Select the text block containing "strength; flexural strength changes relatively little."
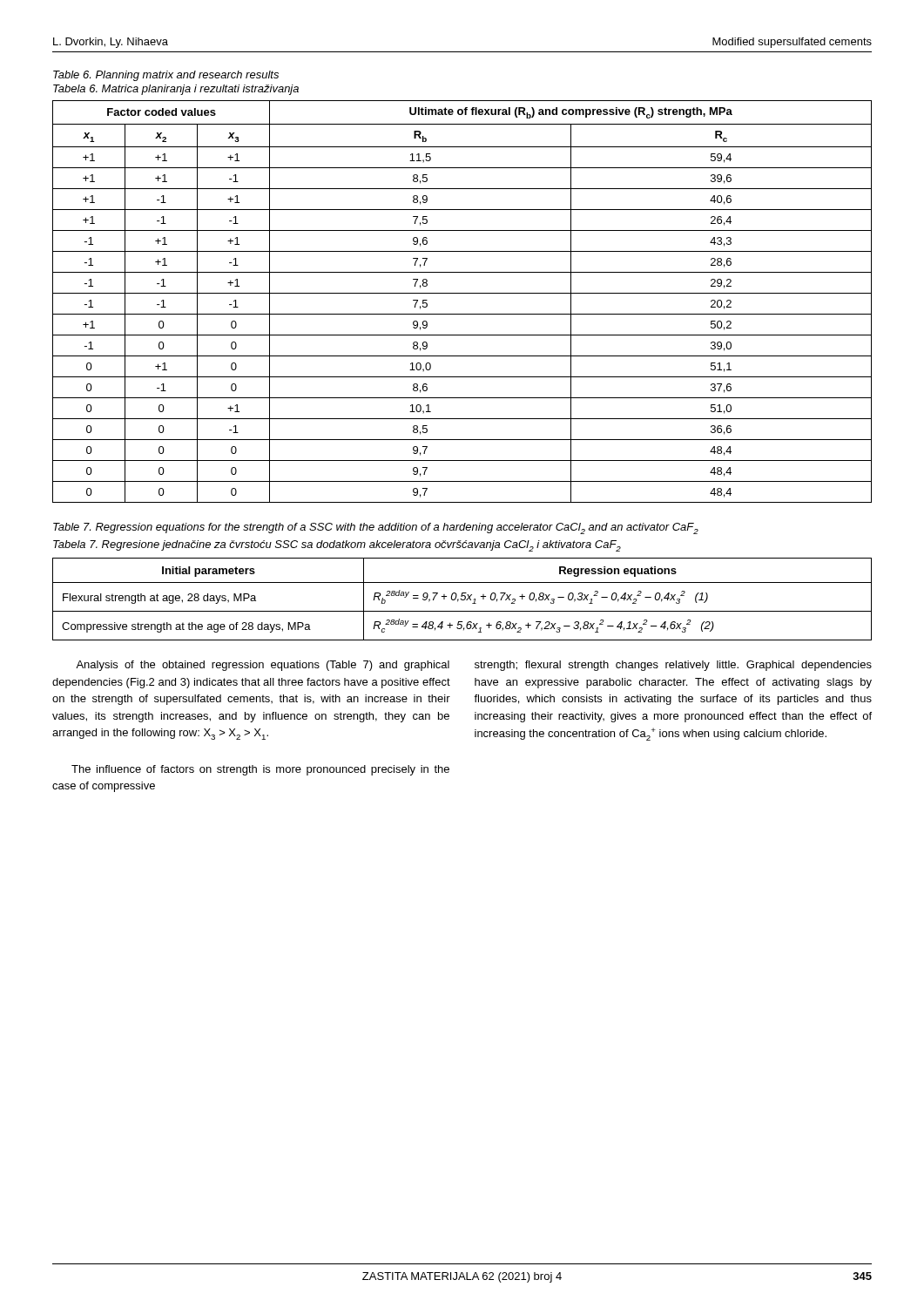This screenshot has height=1307, width=924. [x=673, y=700]
